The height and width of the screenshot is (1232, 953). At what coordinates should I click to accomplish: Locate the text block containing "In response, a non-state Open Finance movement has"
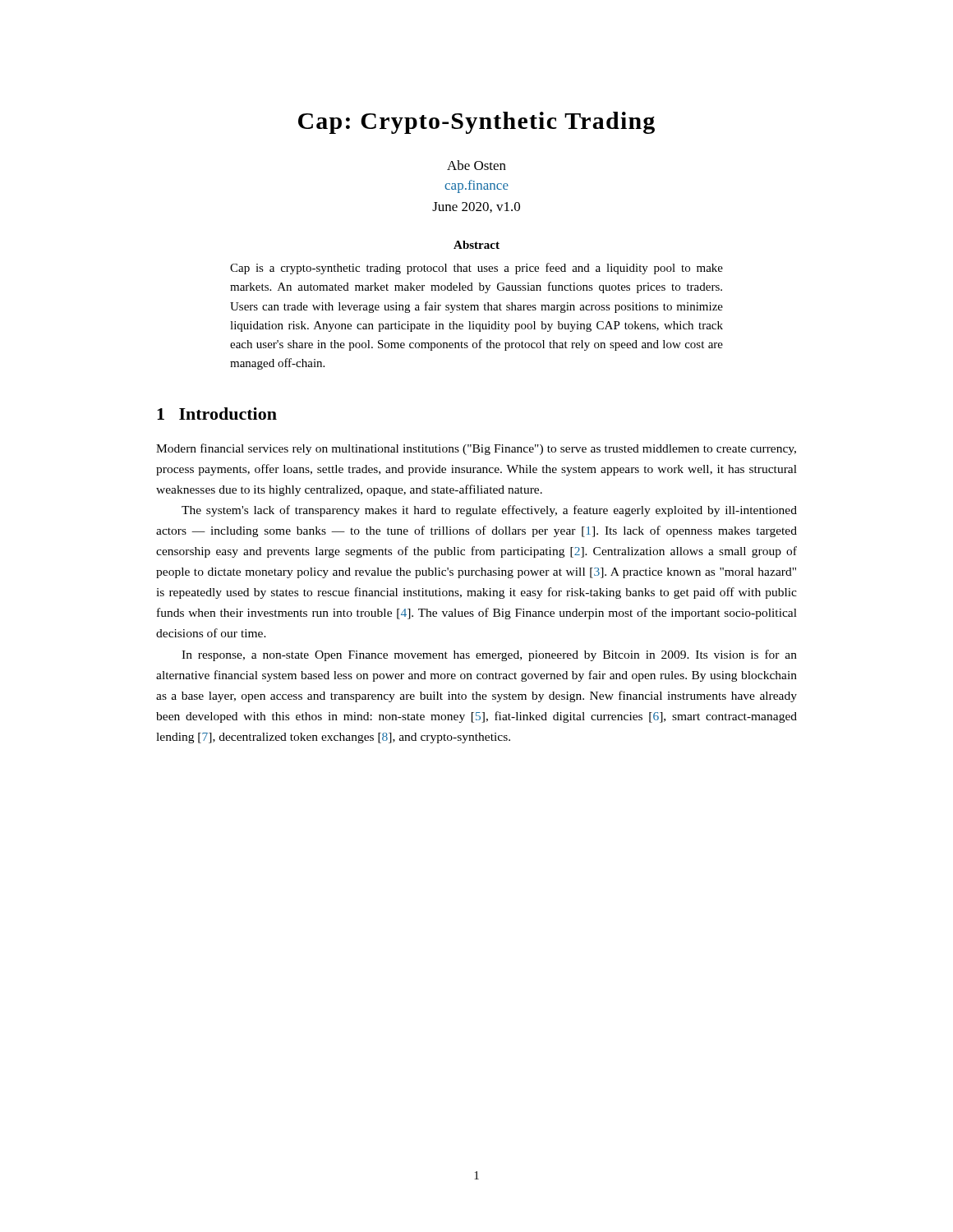click(x=476, y=695)
